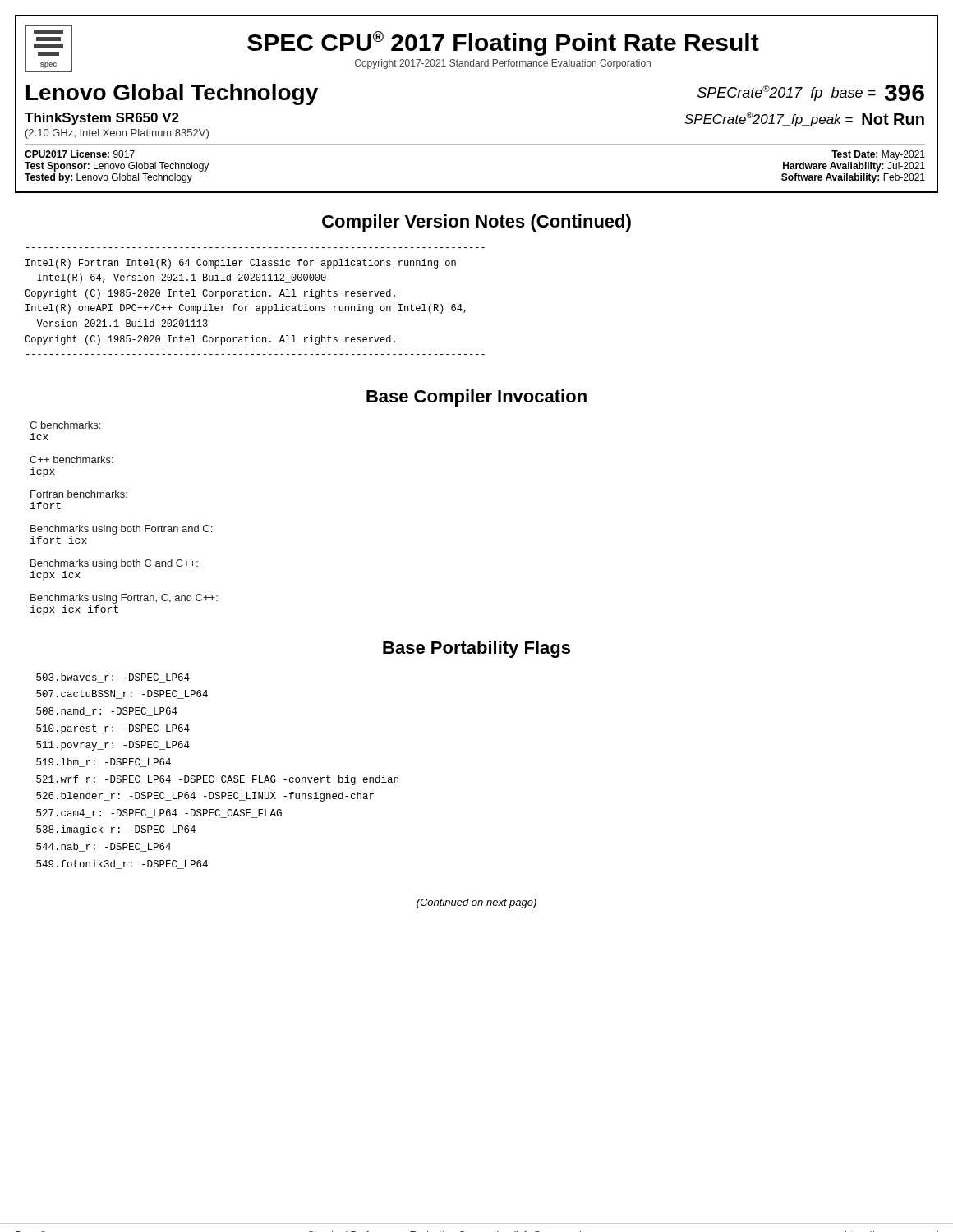Image resolution: width=953 pixels, height=1232 pixels.
Task: Find the caption with the text "(Continued on next page)"
Action: coord(476,902)
